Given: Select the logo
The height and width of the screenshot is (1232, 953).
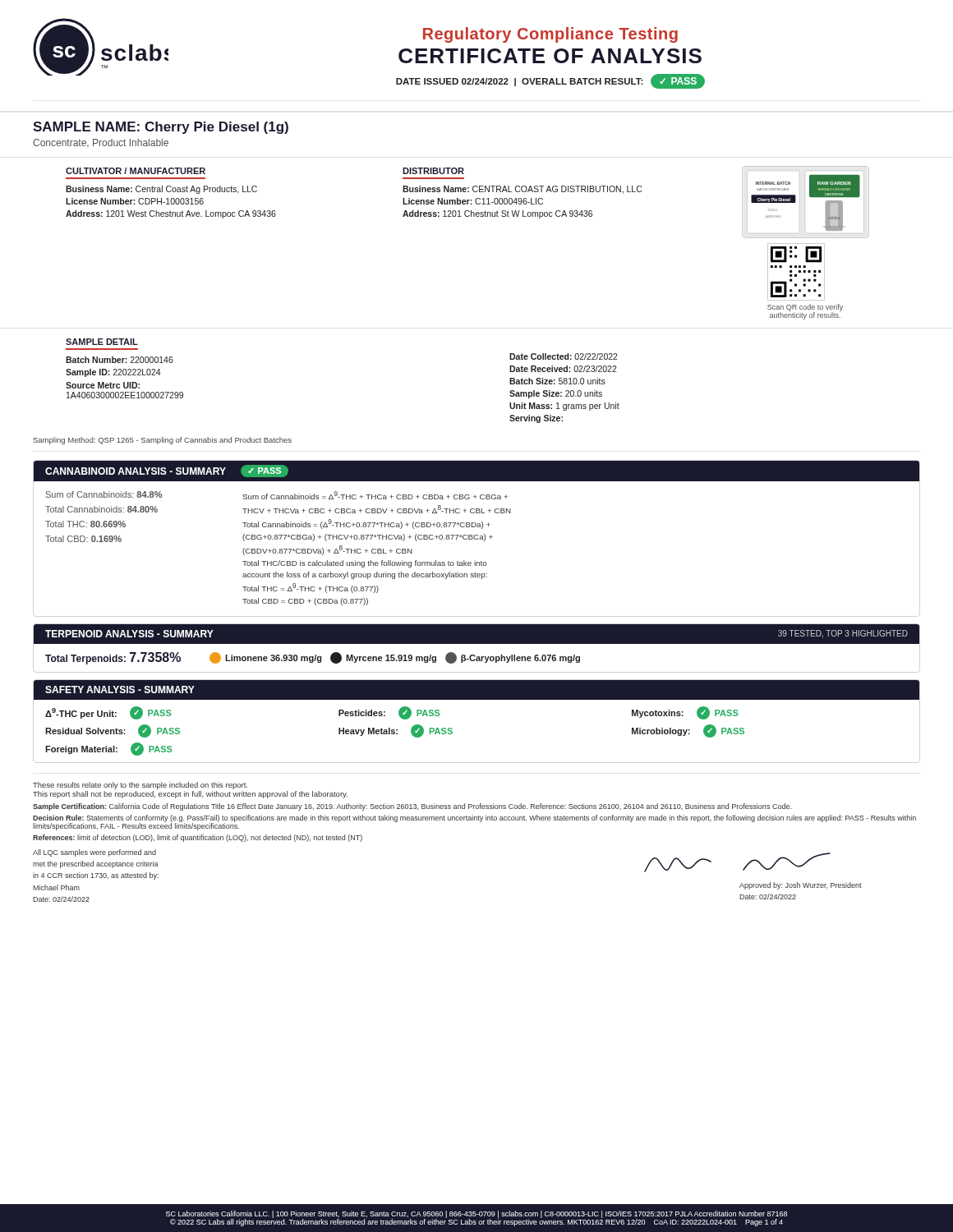Looking at the screenshot, I should tap(107, 48).
